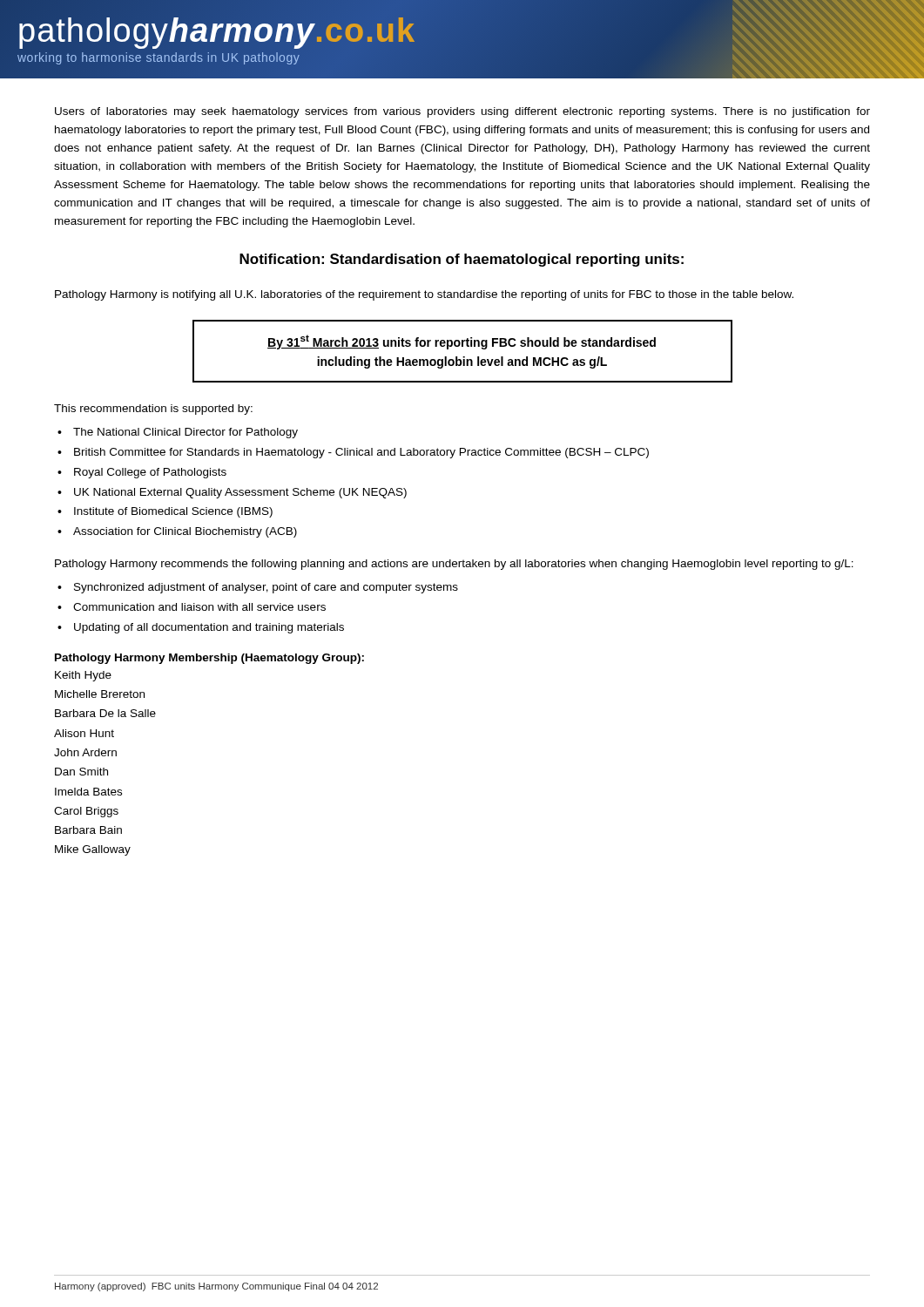The image size is (924, 1307).
Task: Where is the passage that starts "UK National External Quality"?
Action: pos(240,491)
